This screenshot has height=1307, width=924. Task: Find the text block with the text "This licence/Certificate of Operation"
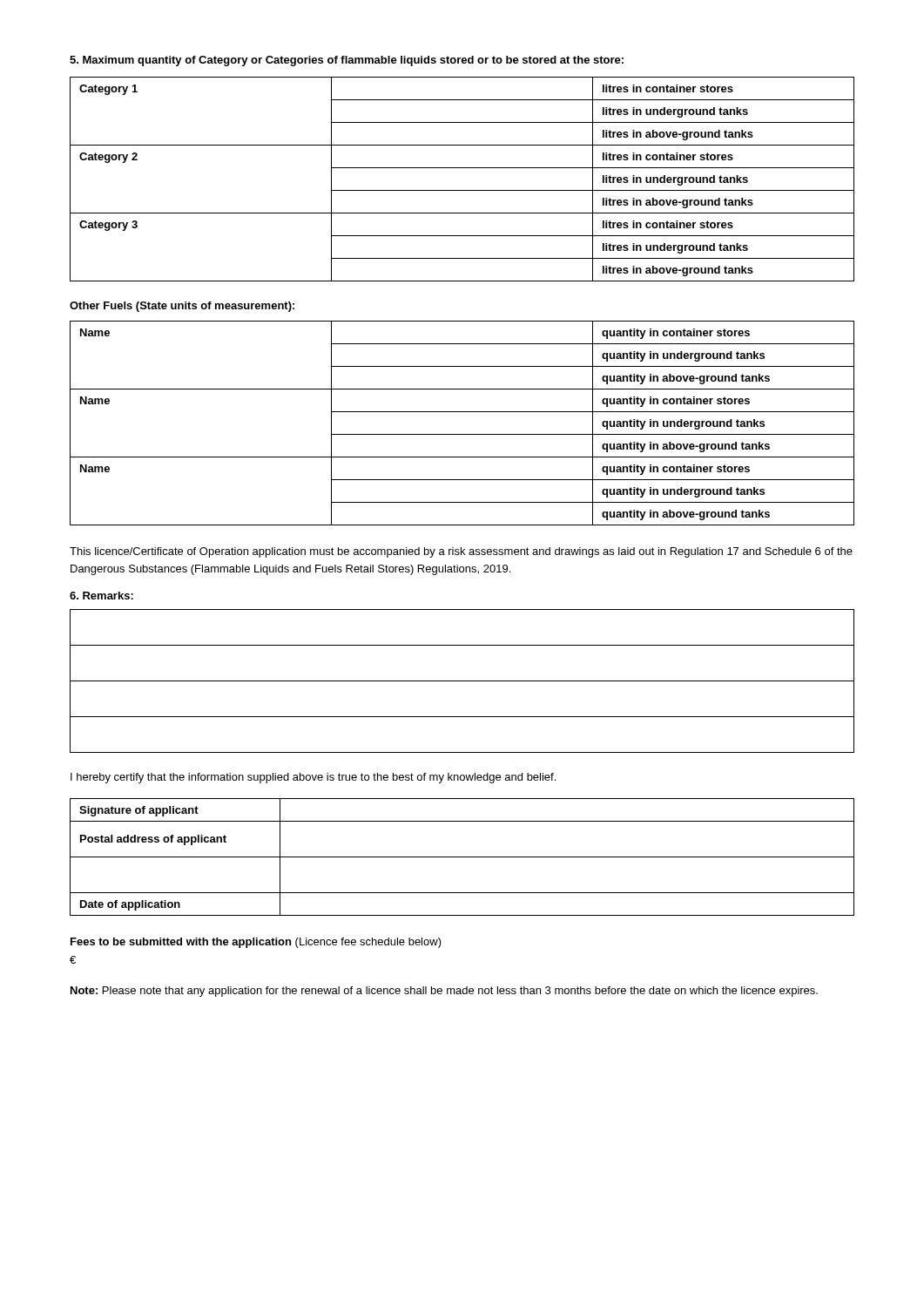pos(461,560)
